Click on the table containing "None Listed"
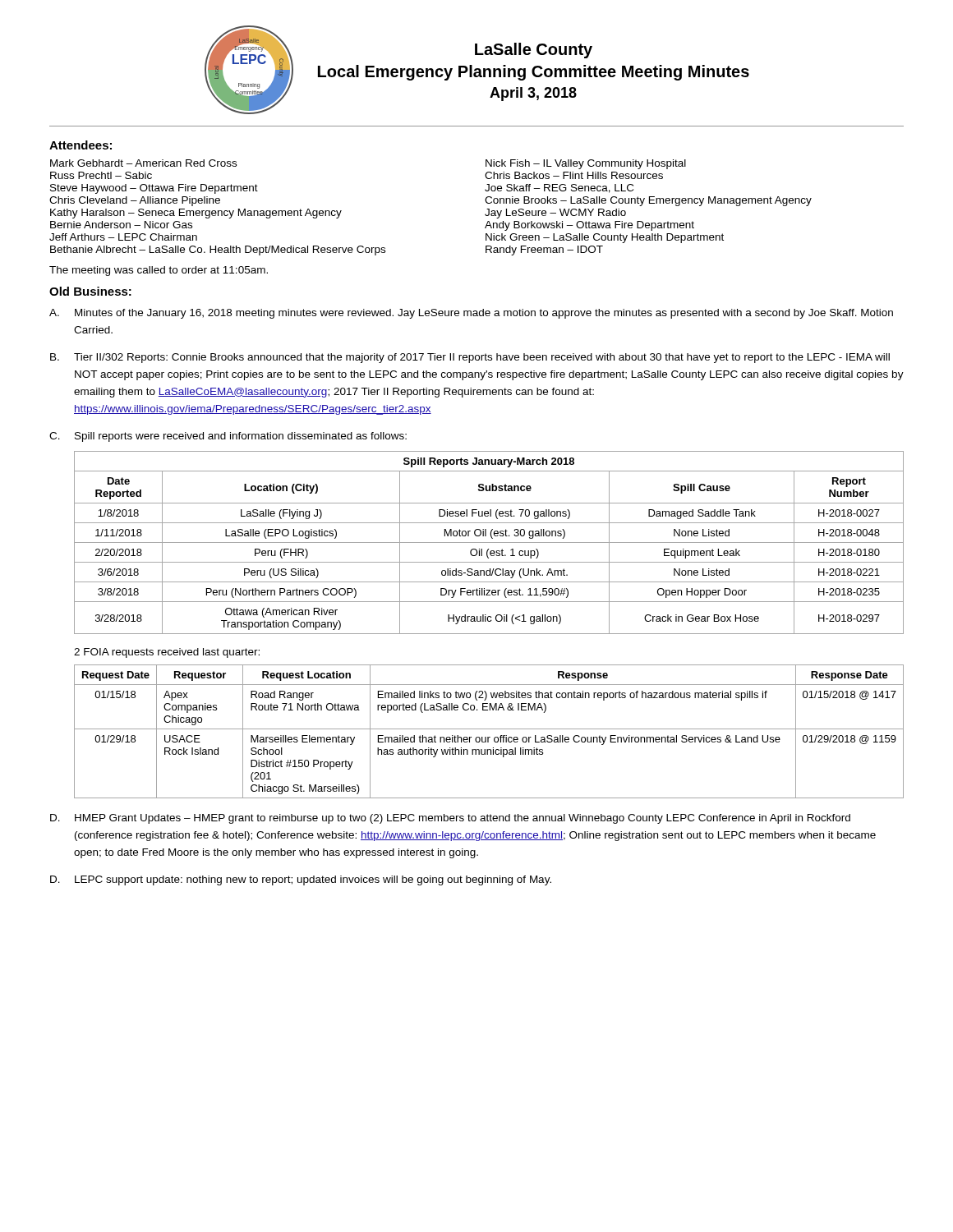The image size is (953, 1232). point(489,543)
